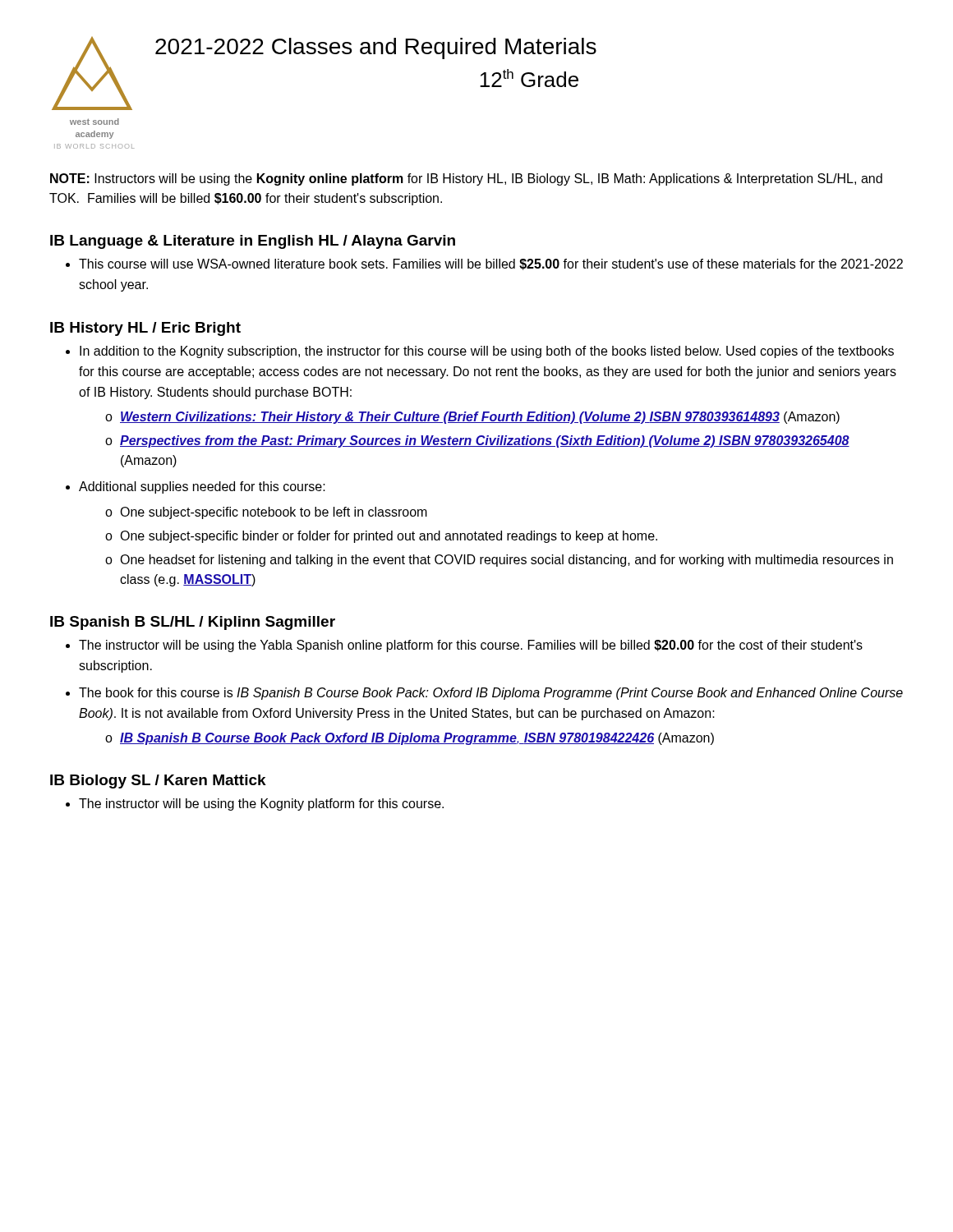Point to the text block starting "IB Spanish B Course Book Pack Oxford"
953x1232 pixels.
(x=417, y=738)
